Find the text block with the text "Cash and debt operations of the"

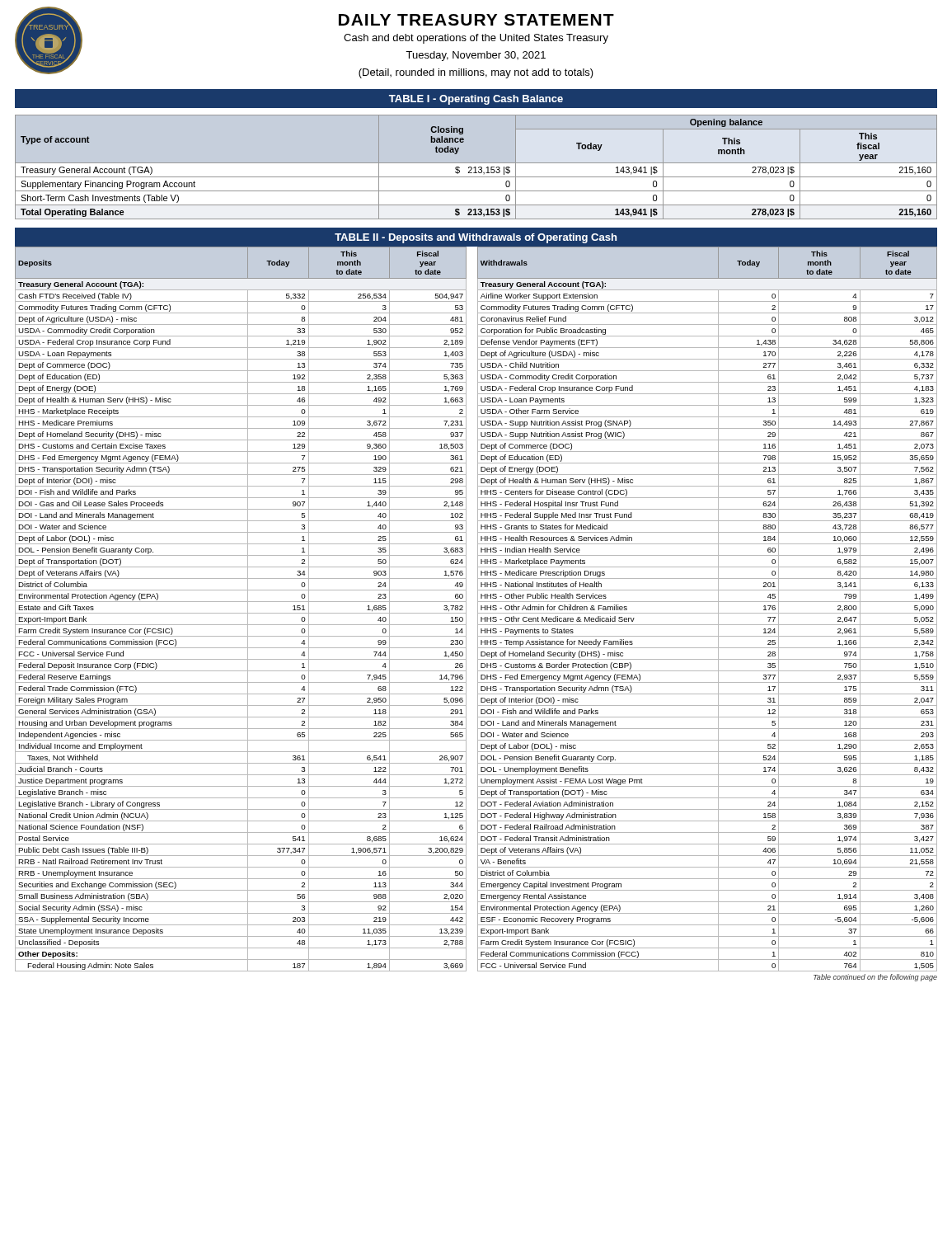click(476, 55)
